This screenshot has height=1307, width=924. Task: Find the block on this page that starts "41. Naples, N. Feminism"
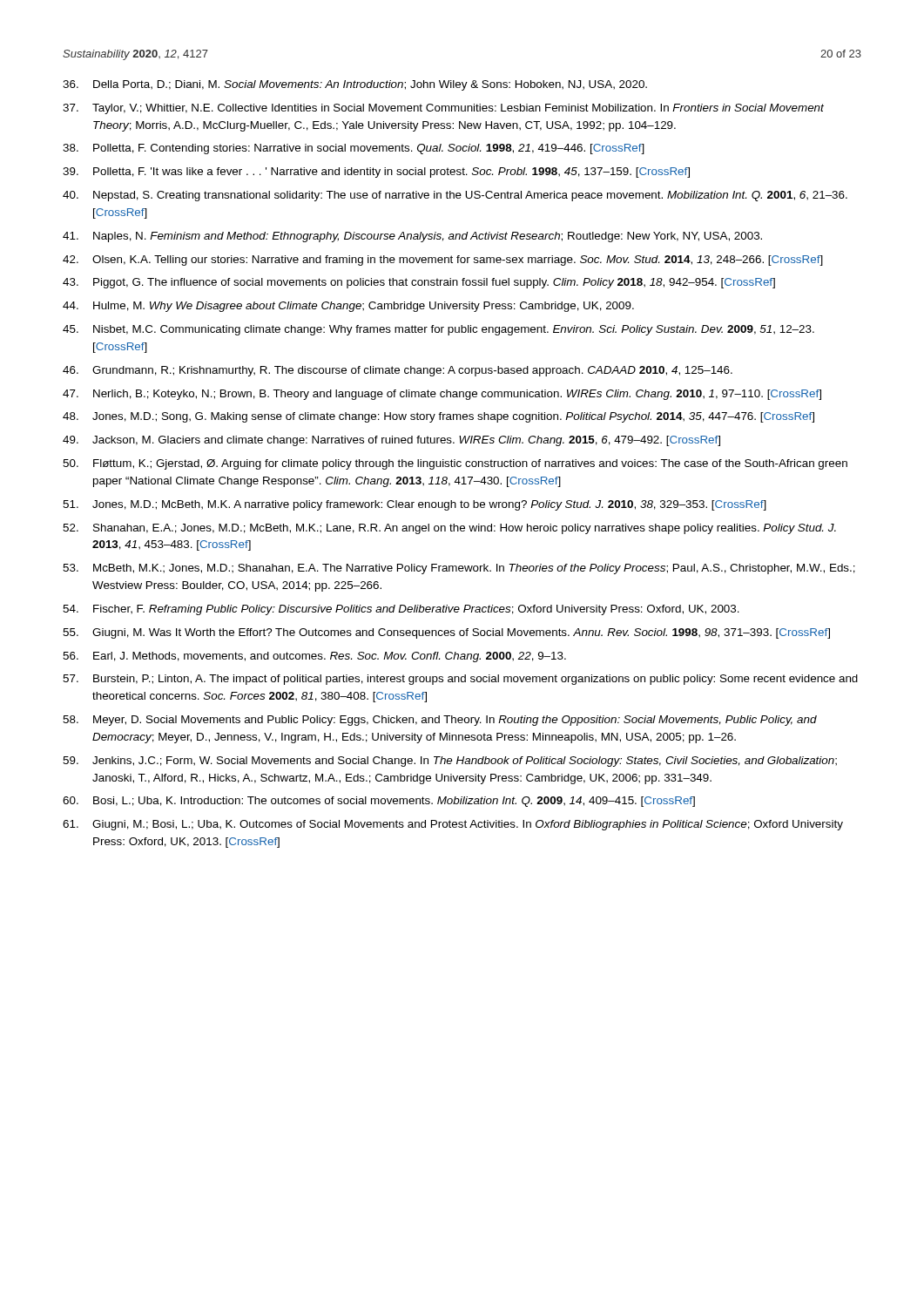[x=462, y=236]
